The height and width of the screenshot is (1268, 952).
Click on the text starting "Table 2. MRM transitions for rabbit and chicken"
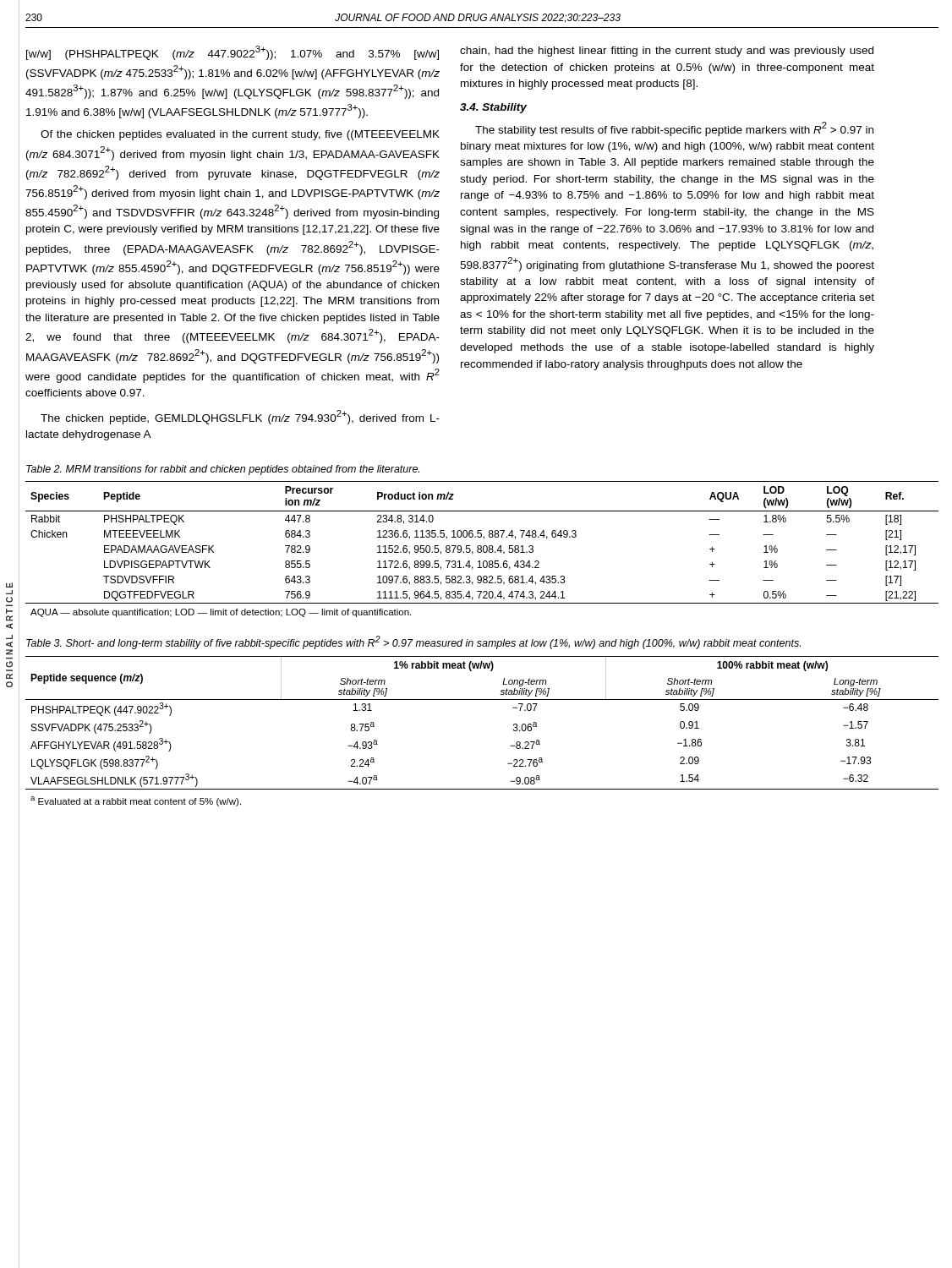pyautogui.click(x=223, y=469)
